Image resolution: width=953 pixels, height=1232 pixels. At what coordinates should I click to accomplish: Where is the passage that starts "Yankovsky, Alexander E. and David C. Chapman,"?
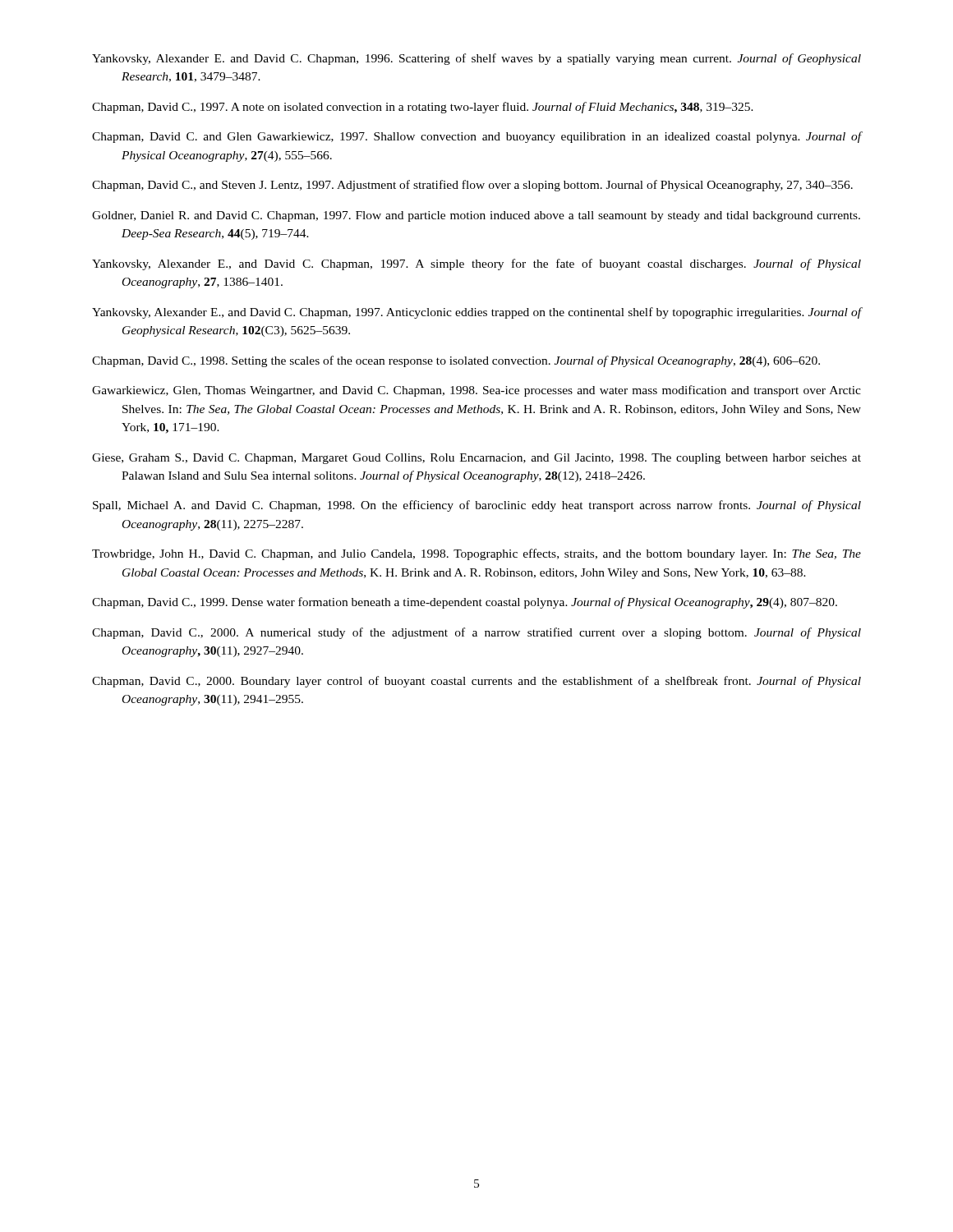coord(476,67)
